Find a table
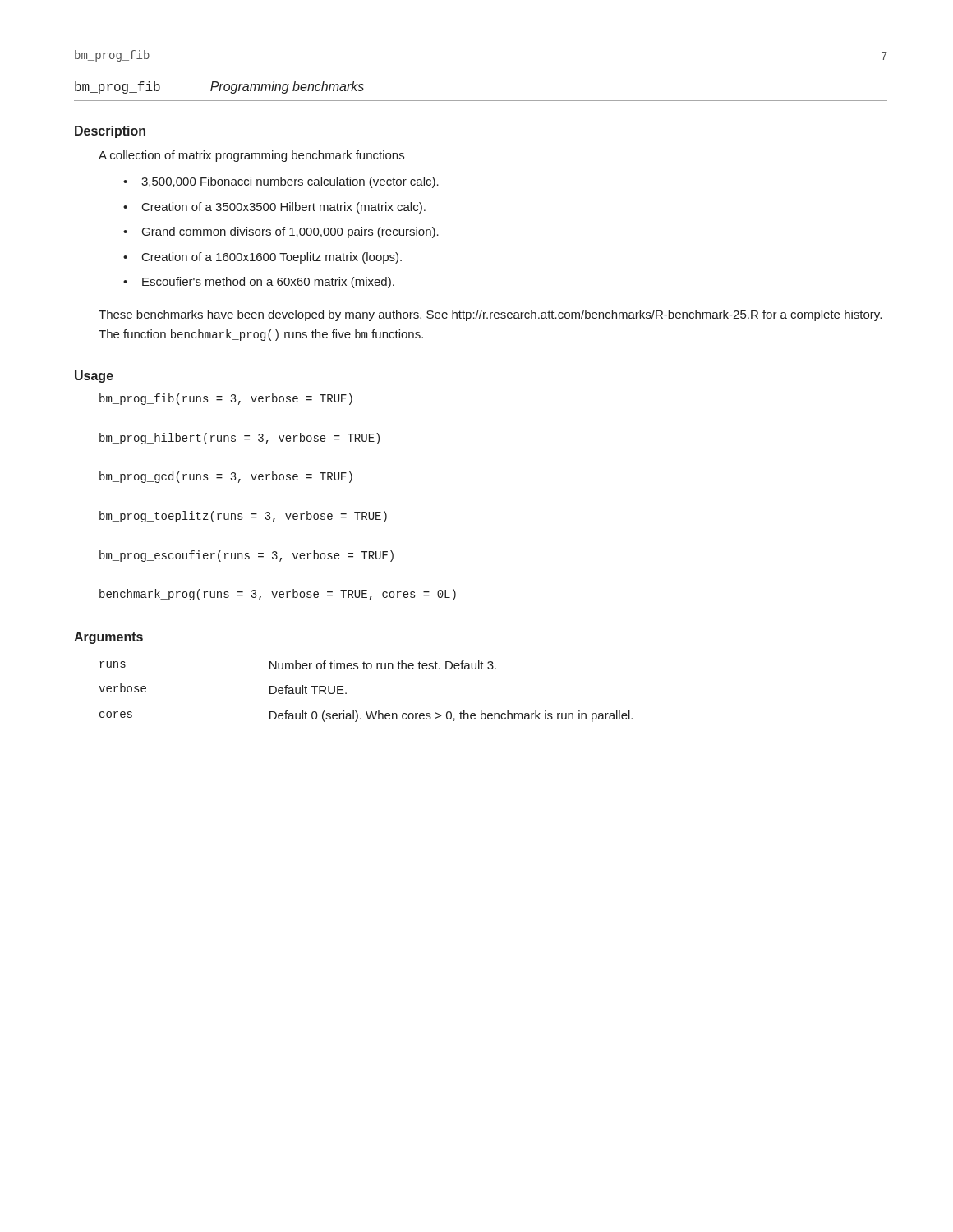The image size is (953, 1232). coord(481,690)
